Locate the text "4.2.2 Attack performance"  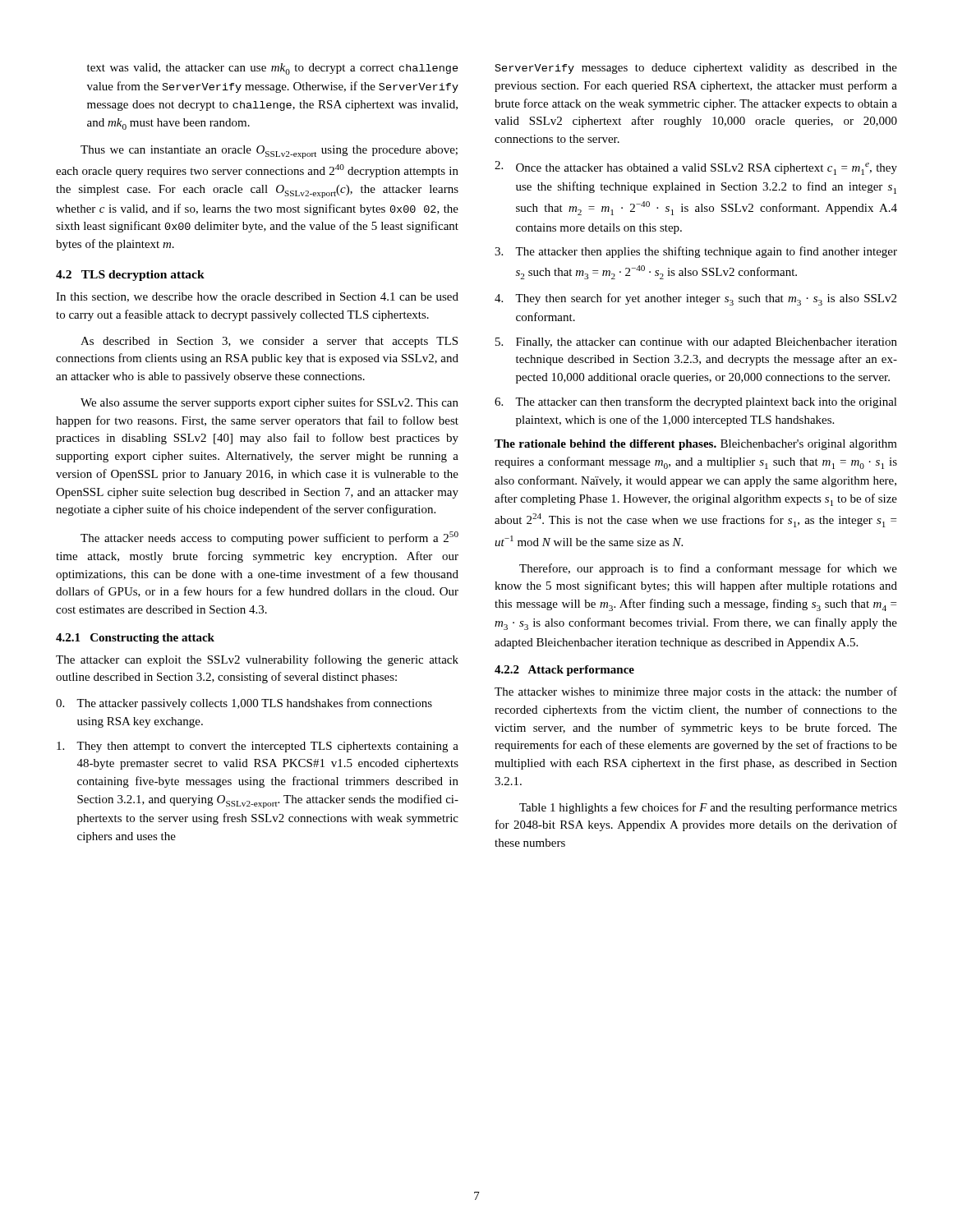pyautogui.click(x=564, y=671)
